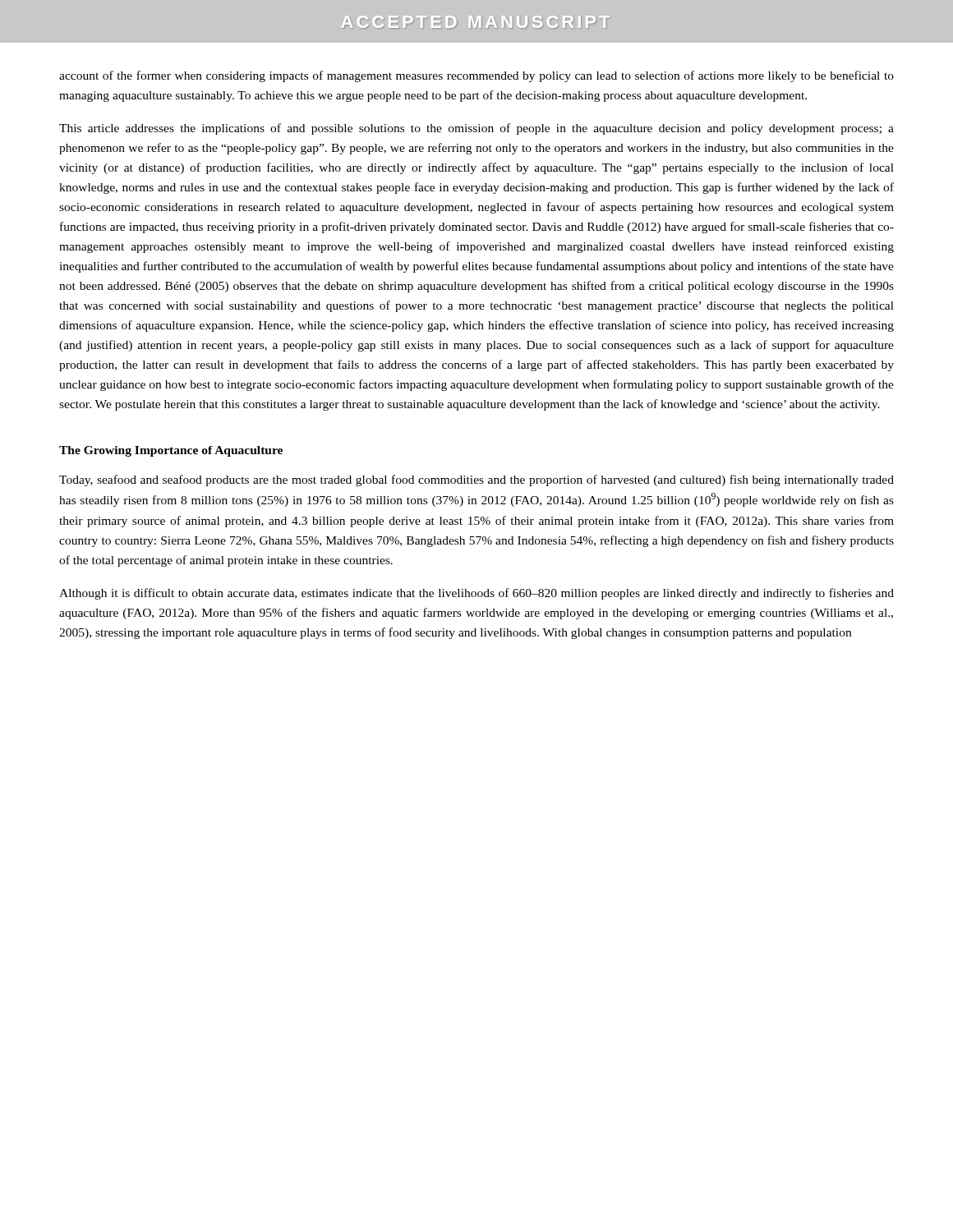Screen dimensions: 1232x953
Task: Find the text block that says "This article addresses the"
Action: (x=476, y=266)
